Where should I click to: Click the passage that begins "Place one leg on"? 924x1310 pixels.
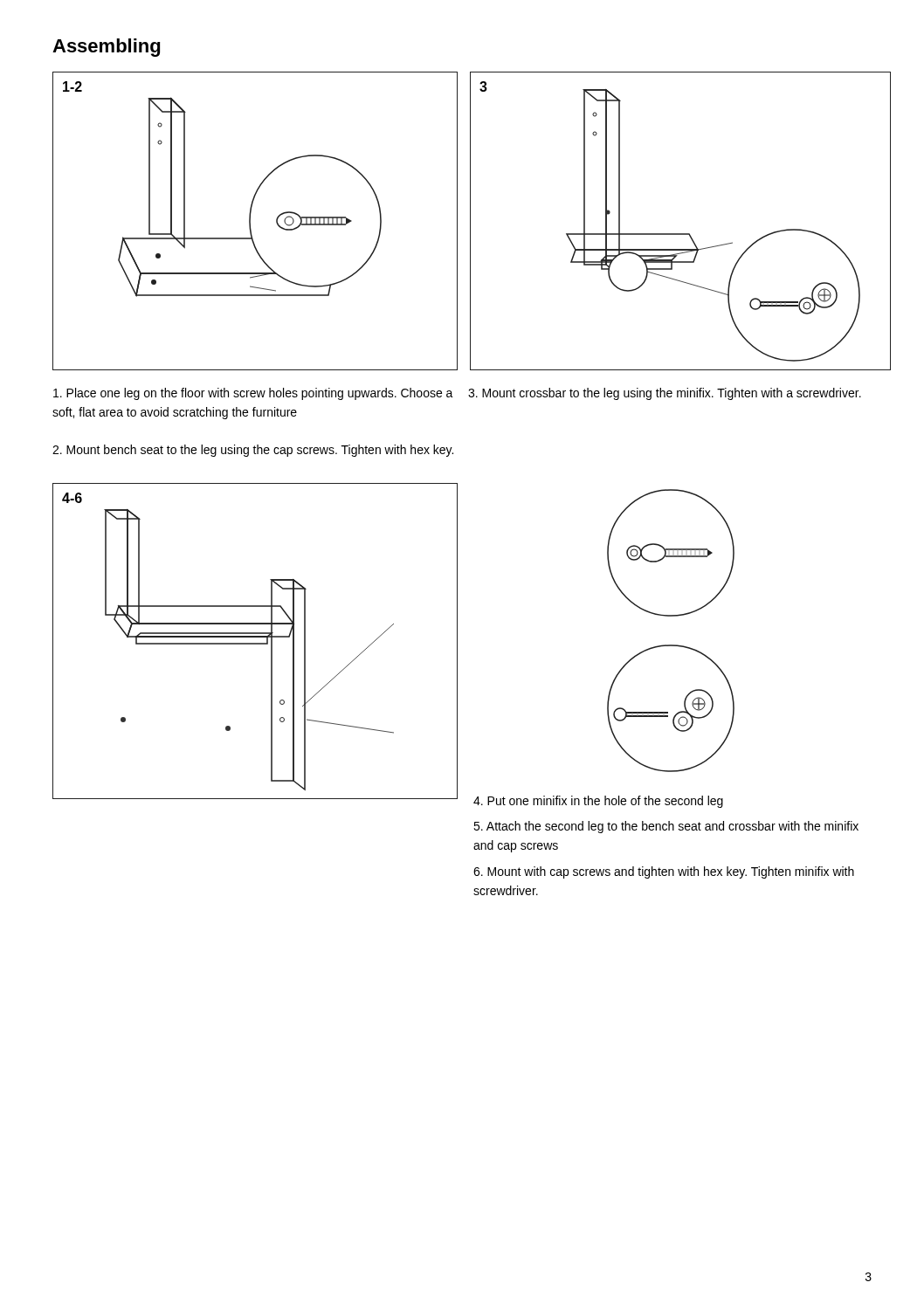tap(253, 421)
